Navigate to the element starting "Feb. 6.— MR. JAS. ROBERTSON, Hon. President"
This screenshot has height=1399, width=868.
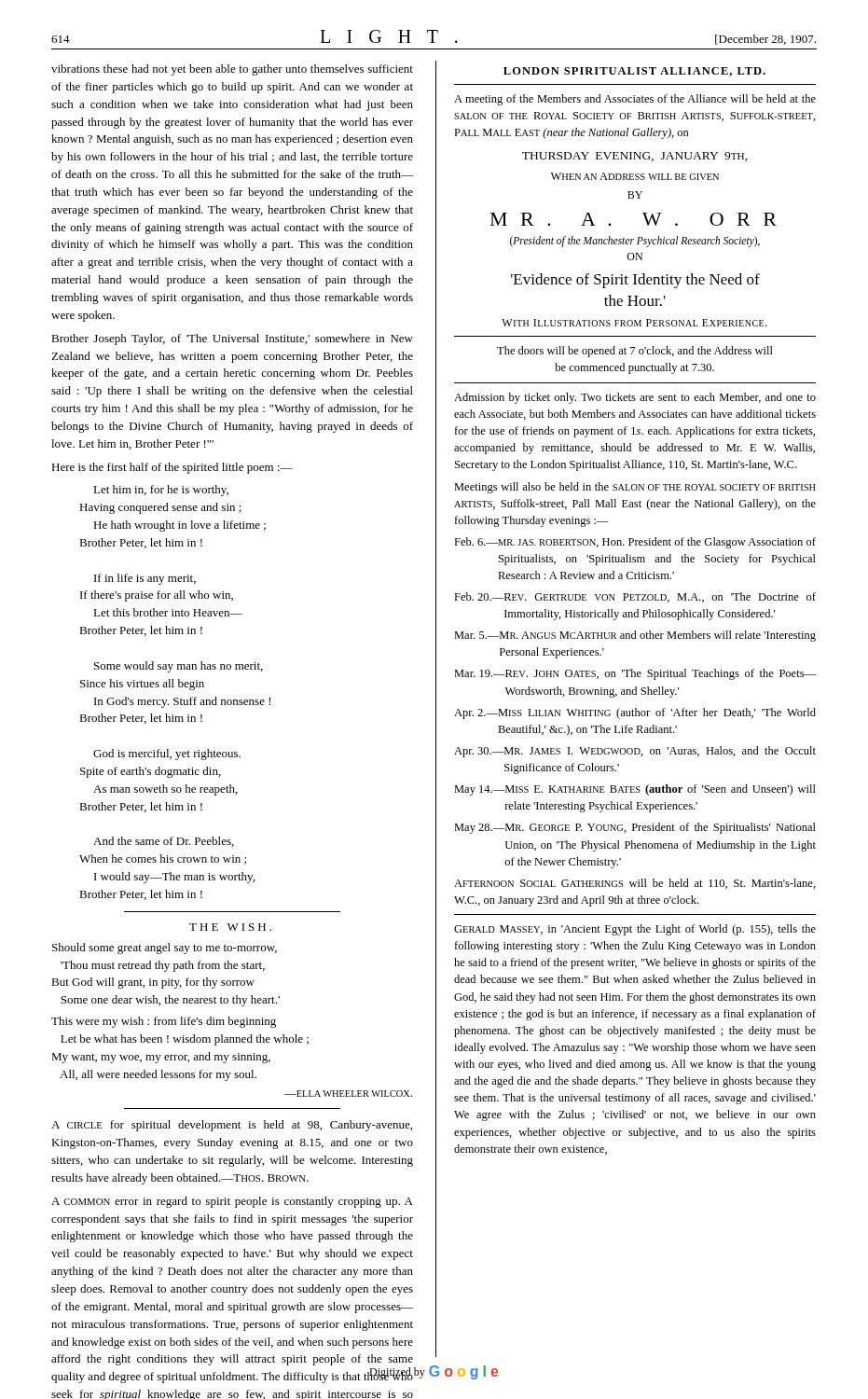[x=635, y=558]
